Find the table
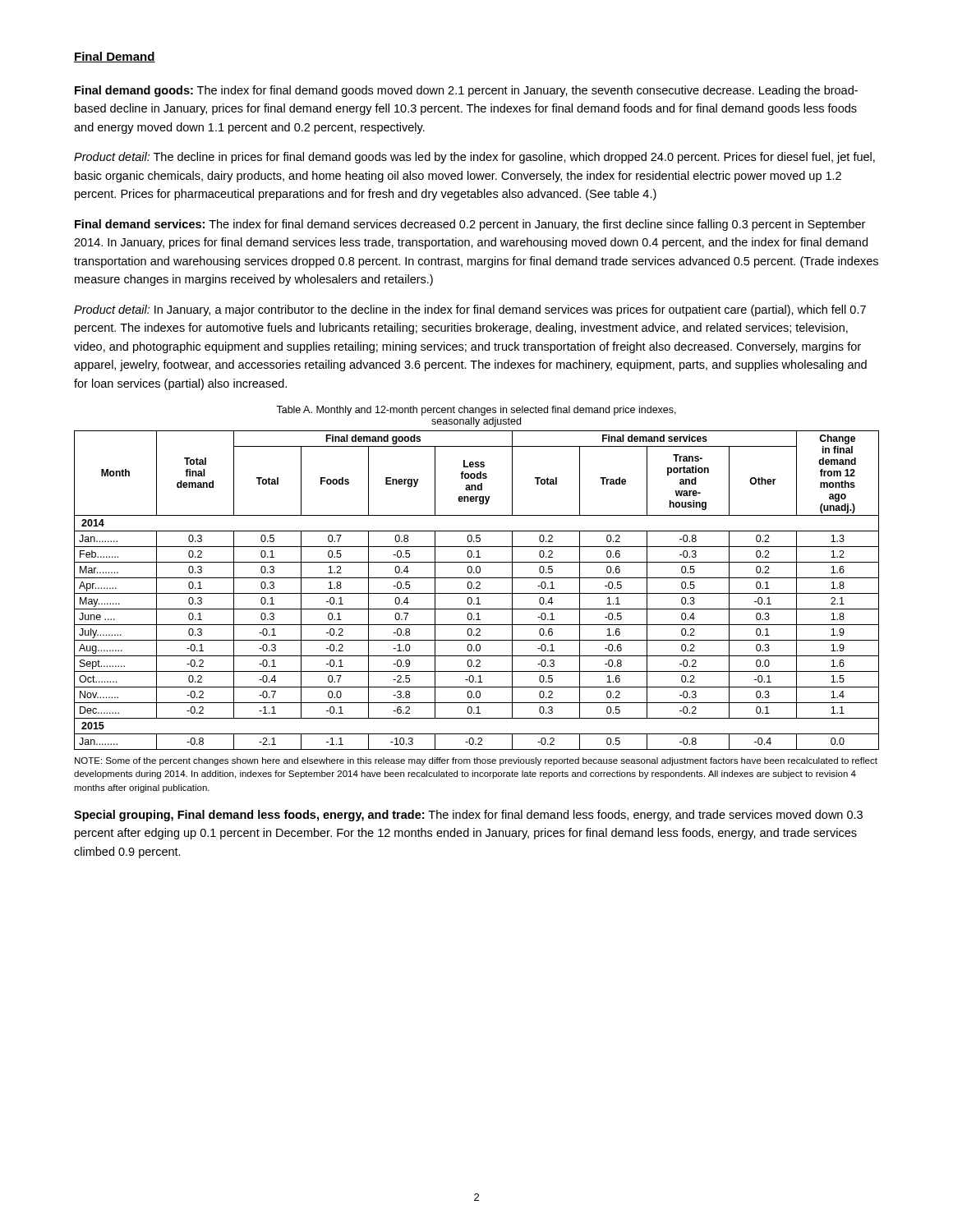Image resolution: width=953 pixels, height=1232 pixels. tap(476, 590)
